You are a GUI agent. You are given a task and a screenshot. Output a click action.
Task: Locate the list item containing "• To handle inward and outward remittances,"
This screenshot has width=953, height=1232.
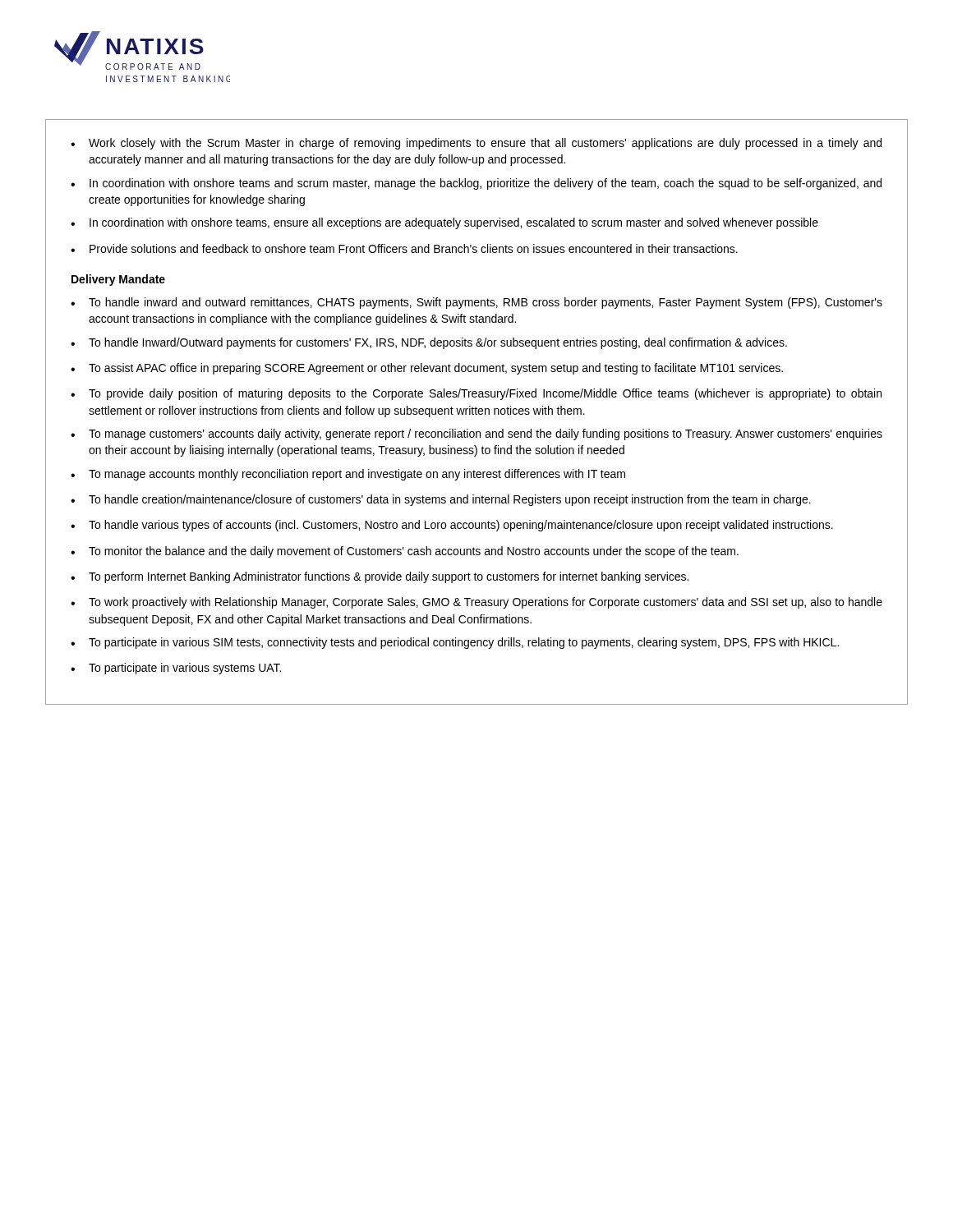(x=476, y=311)
